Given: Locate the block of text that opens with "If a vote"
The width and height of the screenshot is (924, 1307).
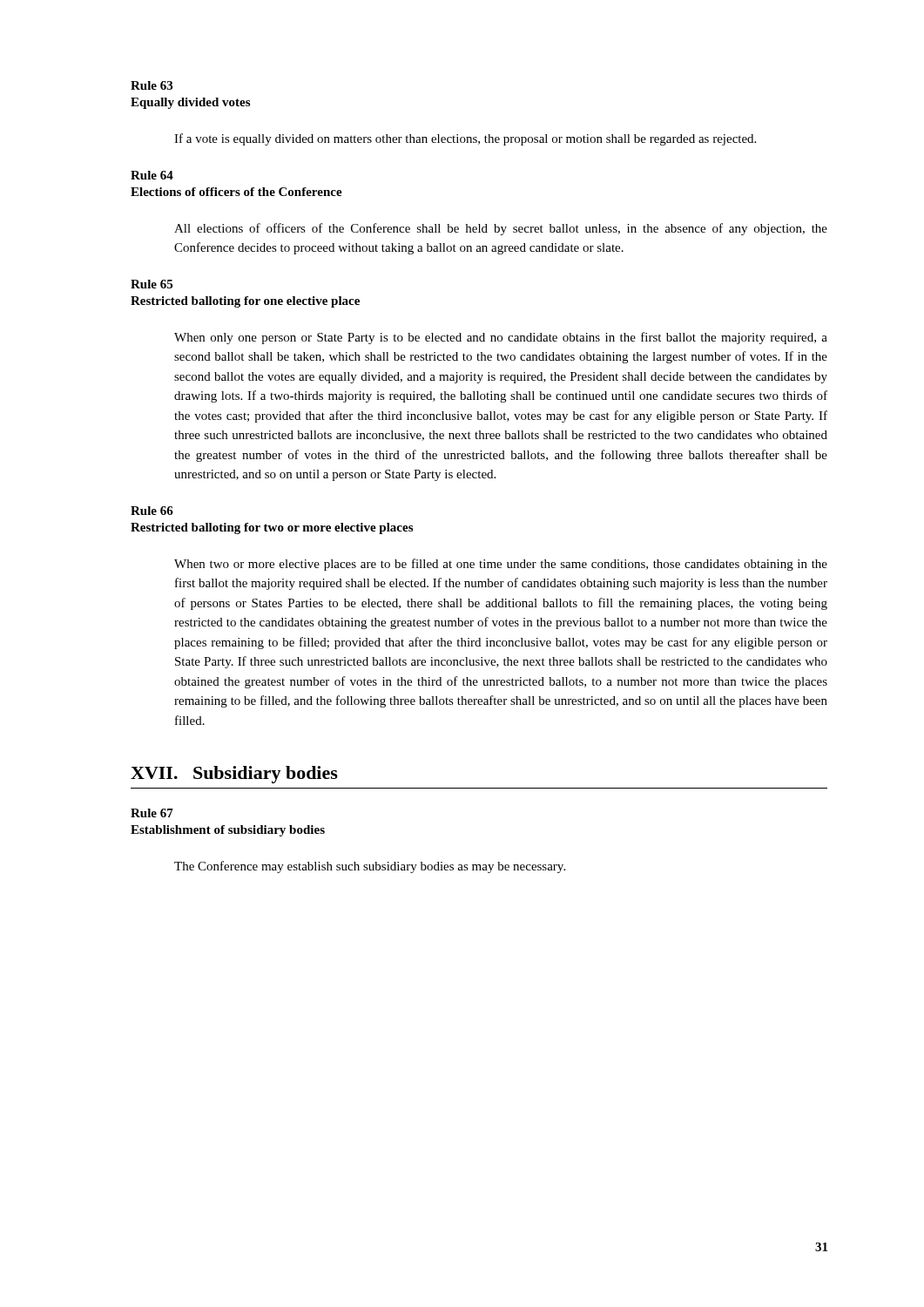Looking at the screenshot, I should (479, 139).
